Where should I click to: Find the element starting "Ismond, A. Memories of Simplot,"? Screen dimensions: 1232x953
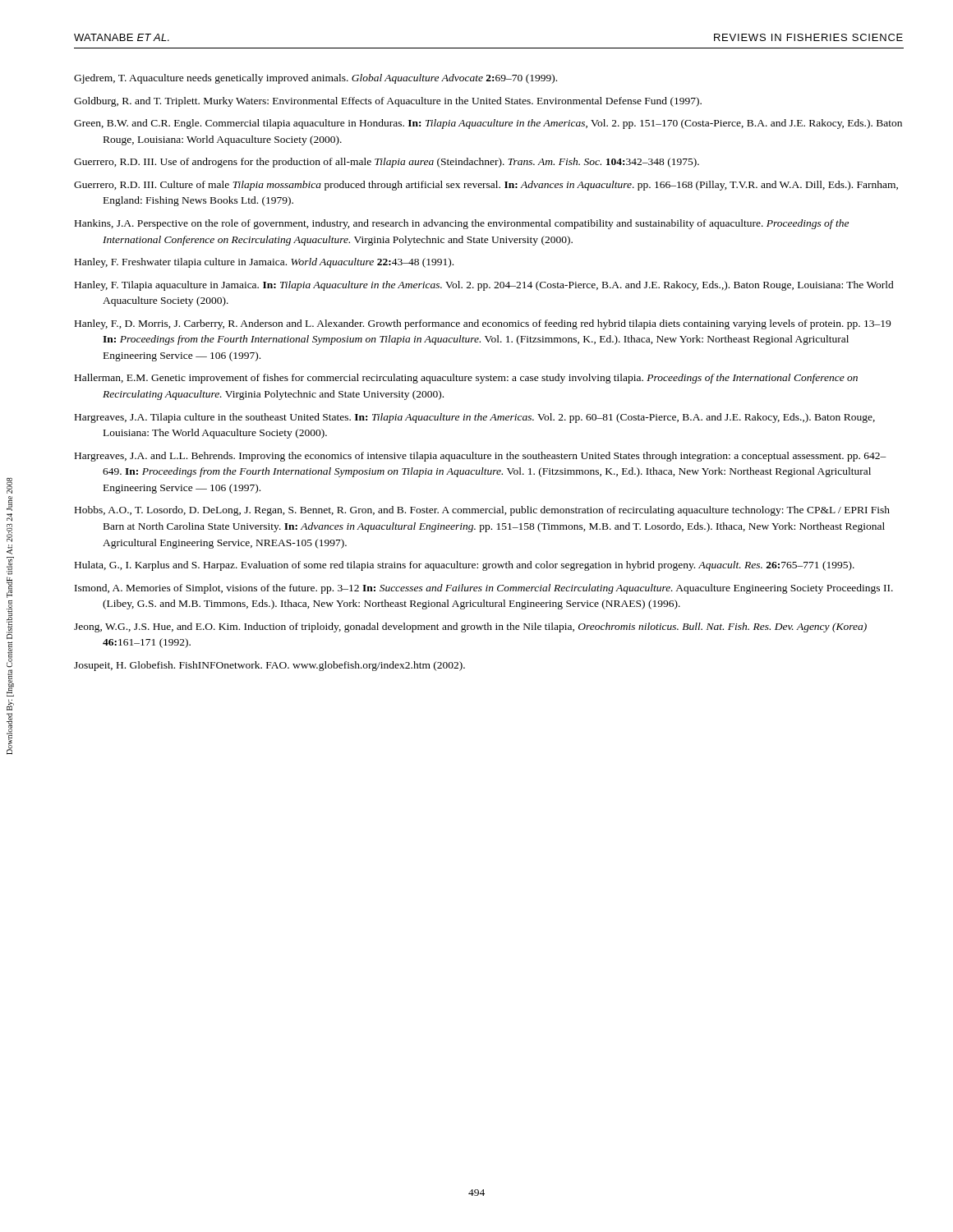click(484, 595)
